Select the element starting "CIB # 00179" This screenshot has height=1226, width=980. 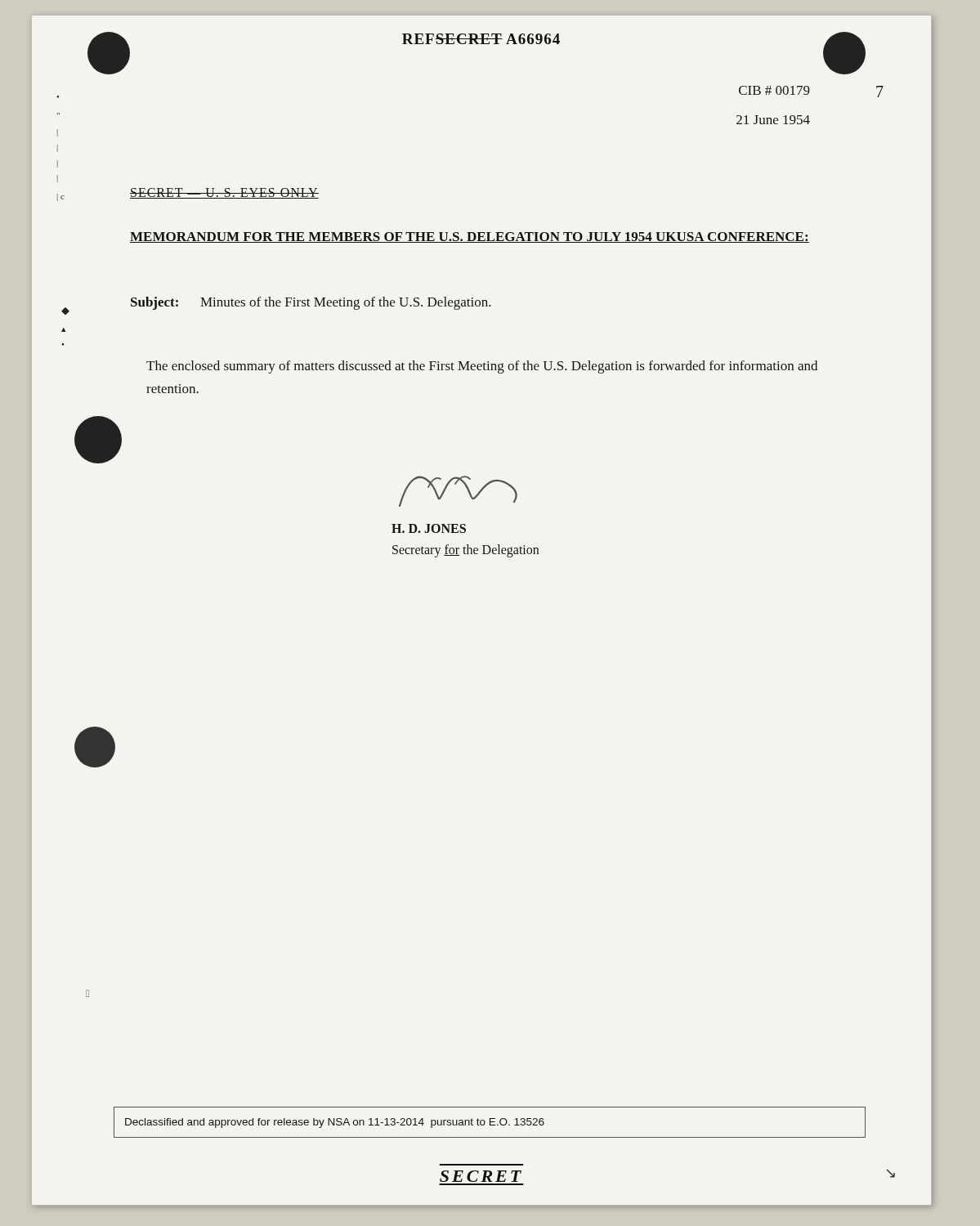pyautogui.click(x=774, y=90)
